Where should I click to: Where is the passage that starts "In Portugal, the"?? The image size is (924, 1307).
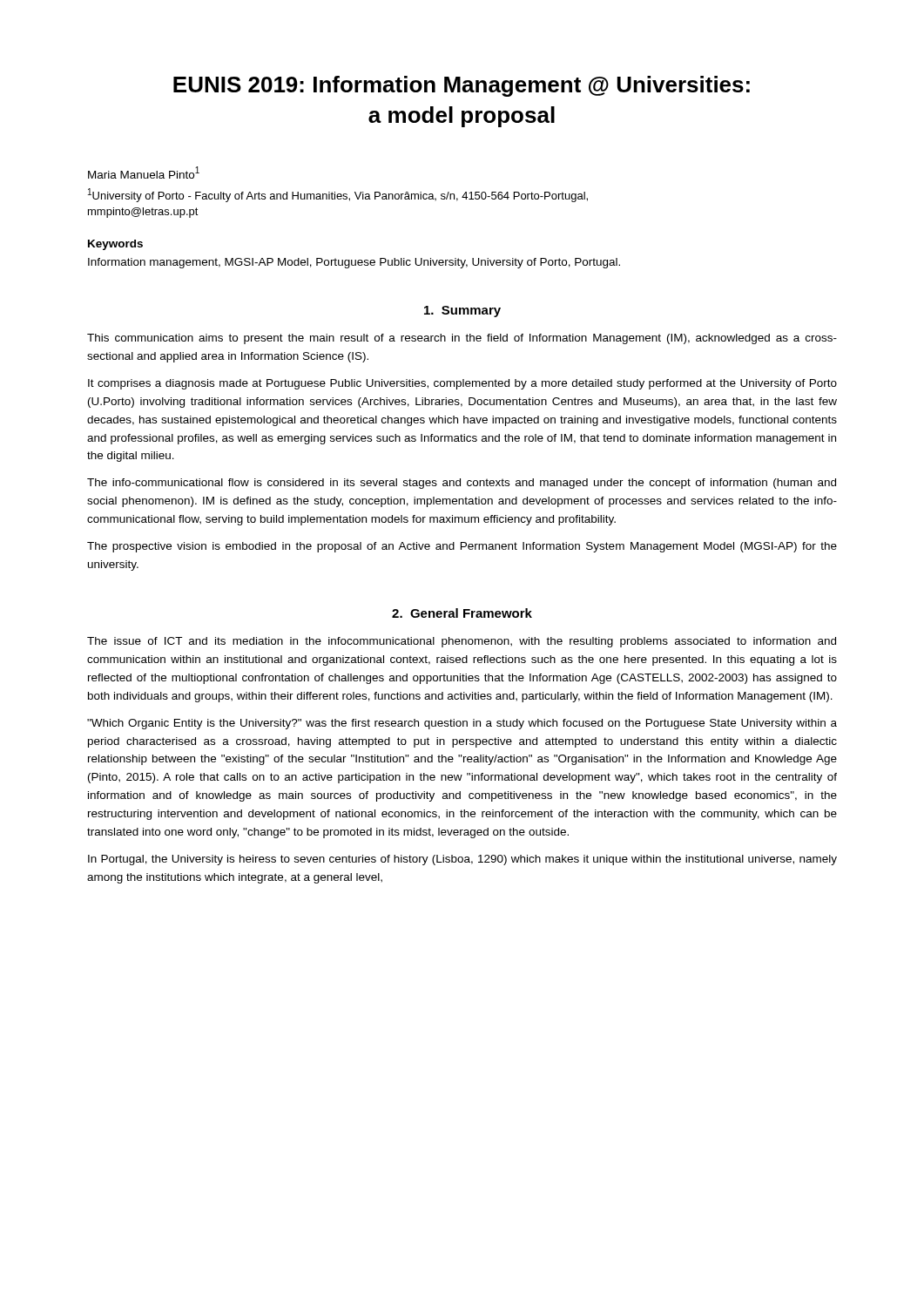click(462, 868)
